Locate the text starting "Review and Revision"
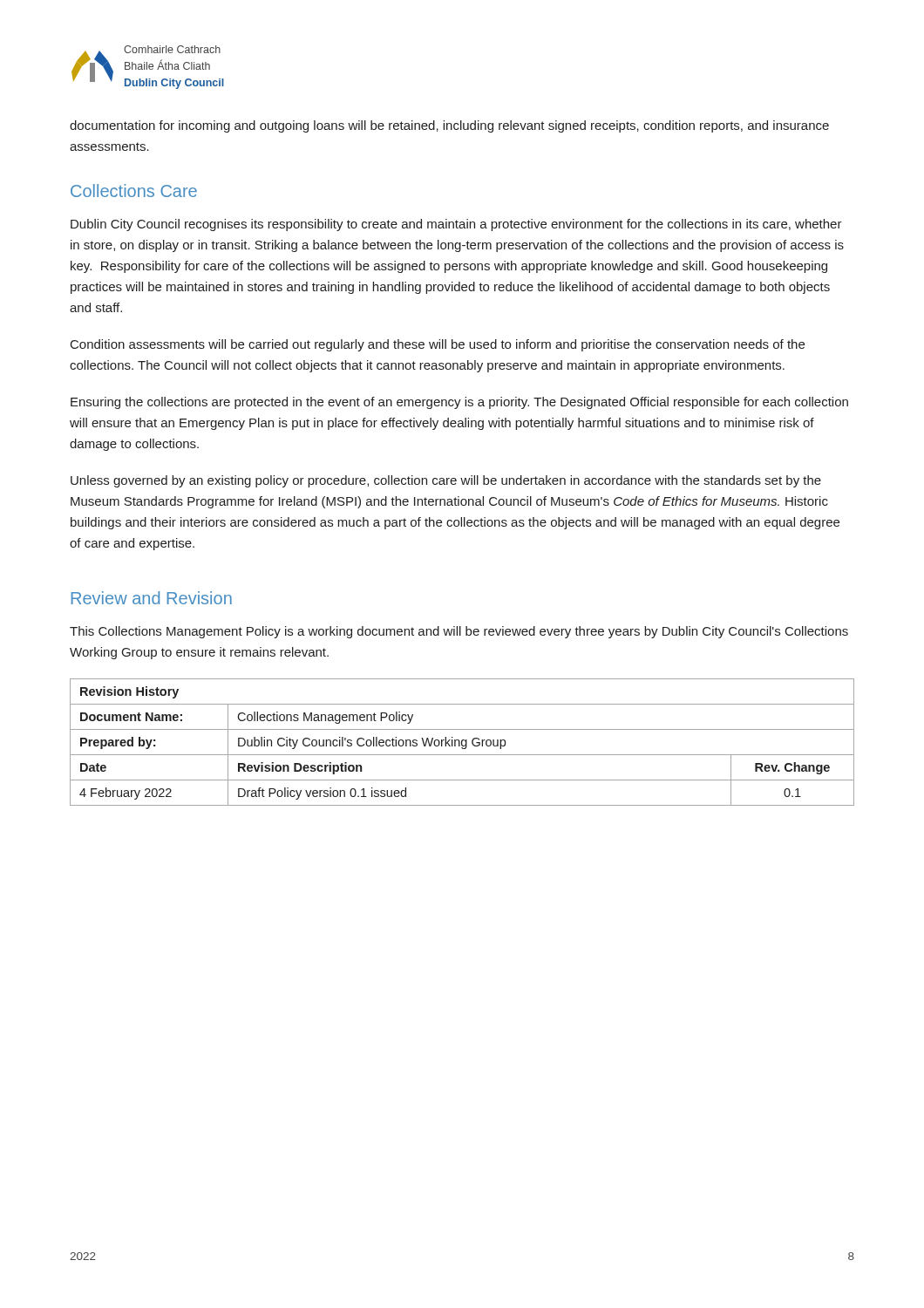This screenshot has width=924, height=1308. 151,598
